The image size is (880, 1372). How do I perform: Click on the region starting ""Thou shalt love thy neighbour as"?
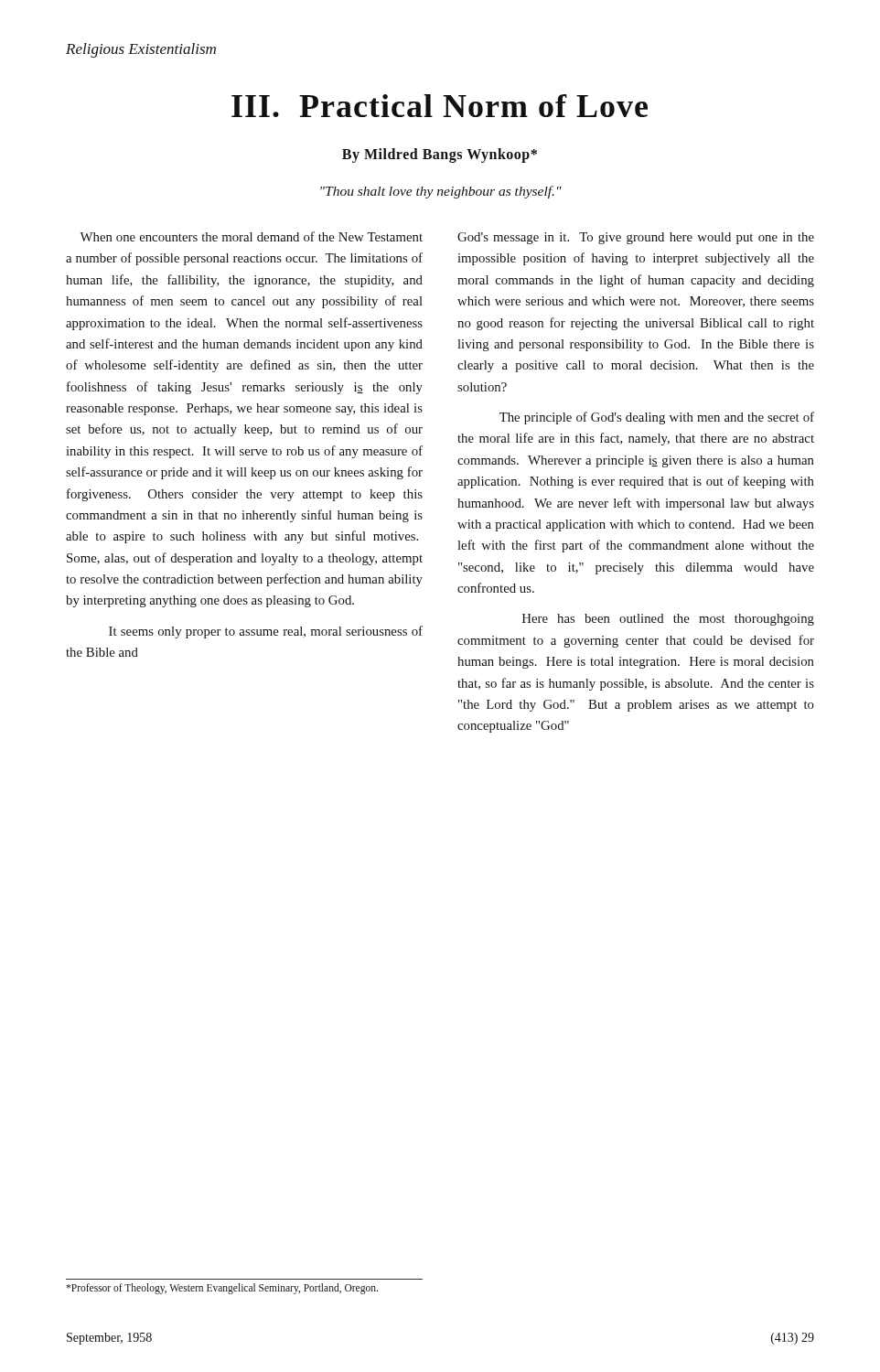click(440, 191)
